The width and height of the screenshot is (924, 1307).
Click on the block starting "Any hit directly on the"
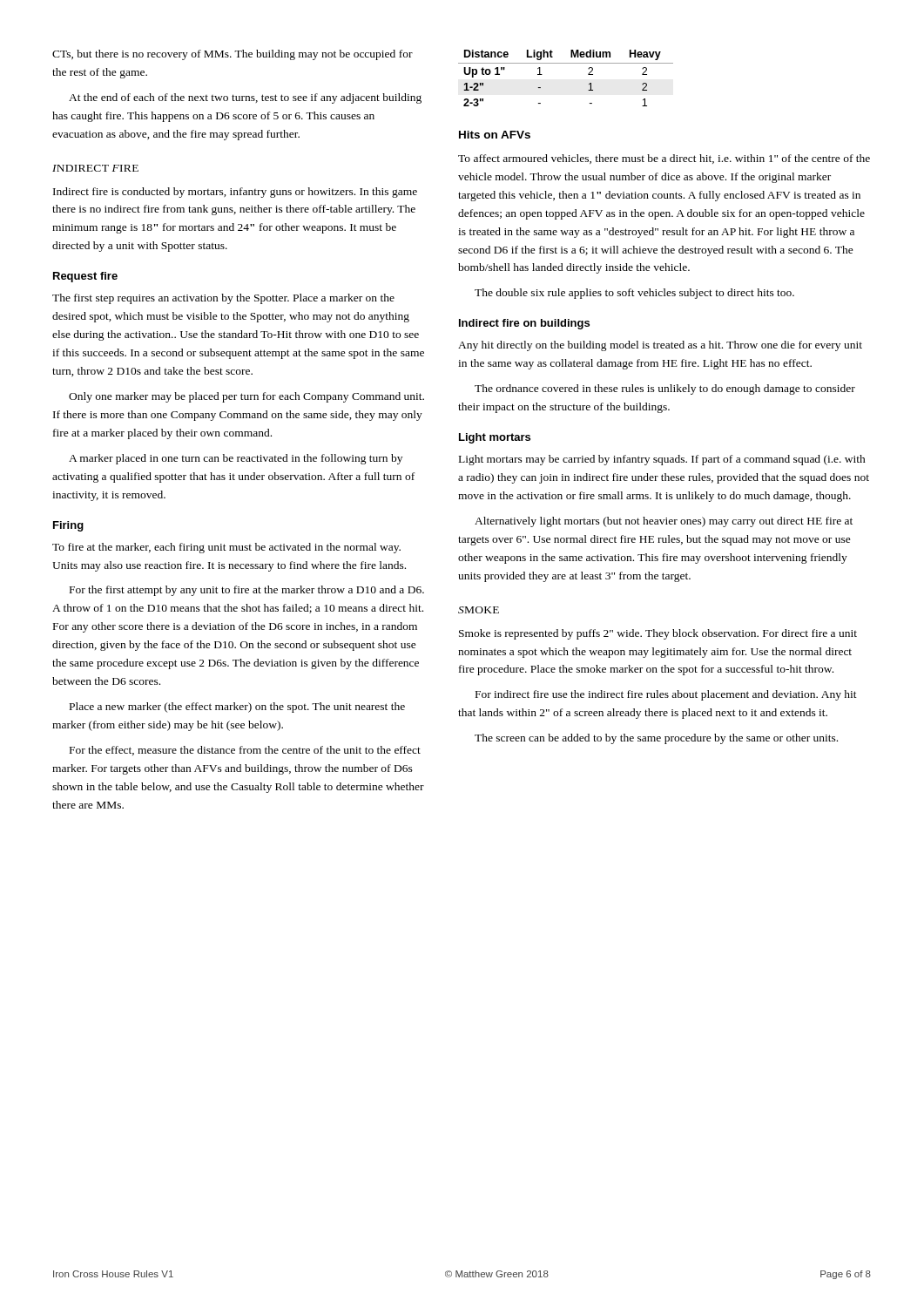click(664, 377)
